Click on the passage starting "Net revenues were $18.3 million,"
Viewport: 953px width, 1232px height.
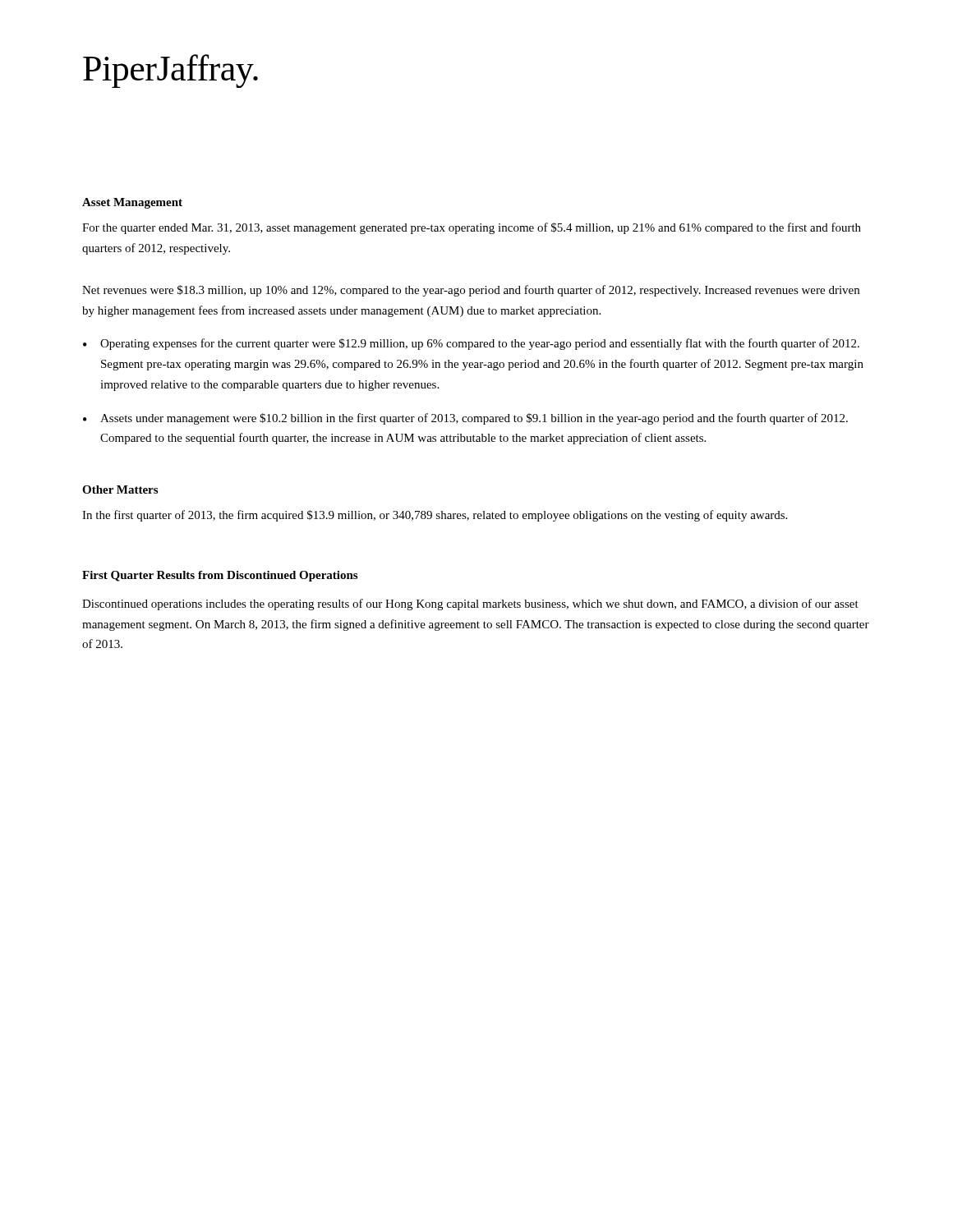[471, 300]
